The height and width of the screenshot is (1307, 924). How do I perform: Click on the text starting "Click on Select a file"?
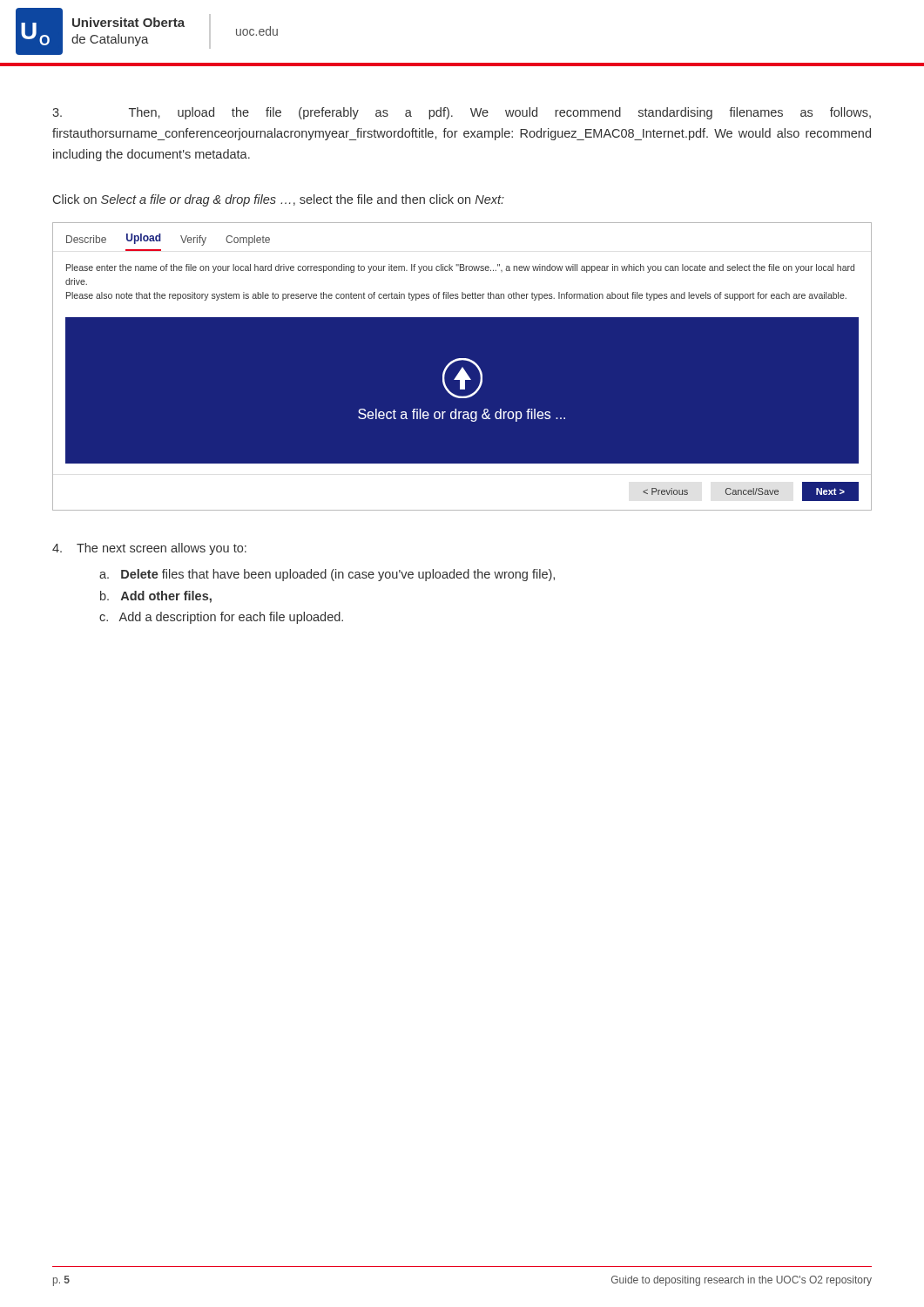point(278,199)
